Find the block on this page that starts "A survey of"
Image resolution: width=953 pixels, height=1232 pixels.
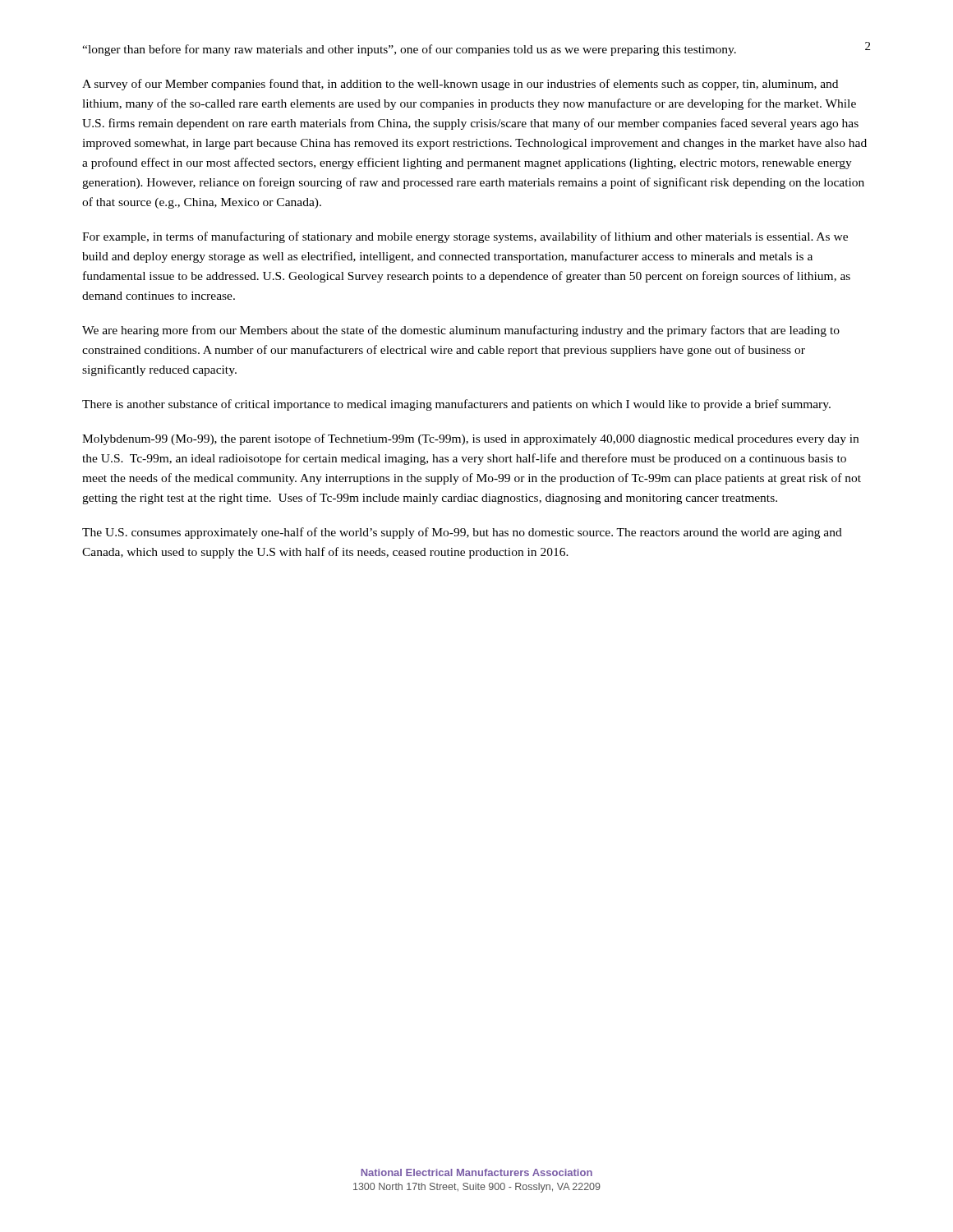[x=474, y=143]
